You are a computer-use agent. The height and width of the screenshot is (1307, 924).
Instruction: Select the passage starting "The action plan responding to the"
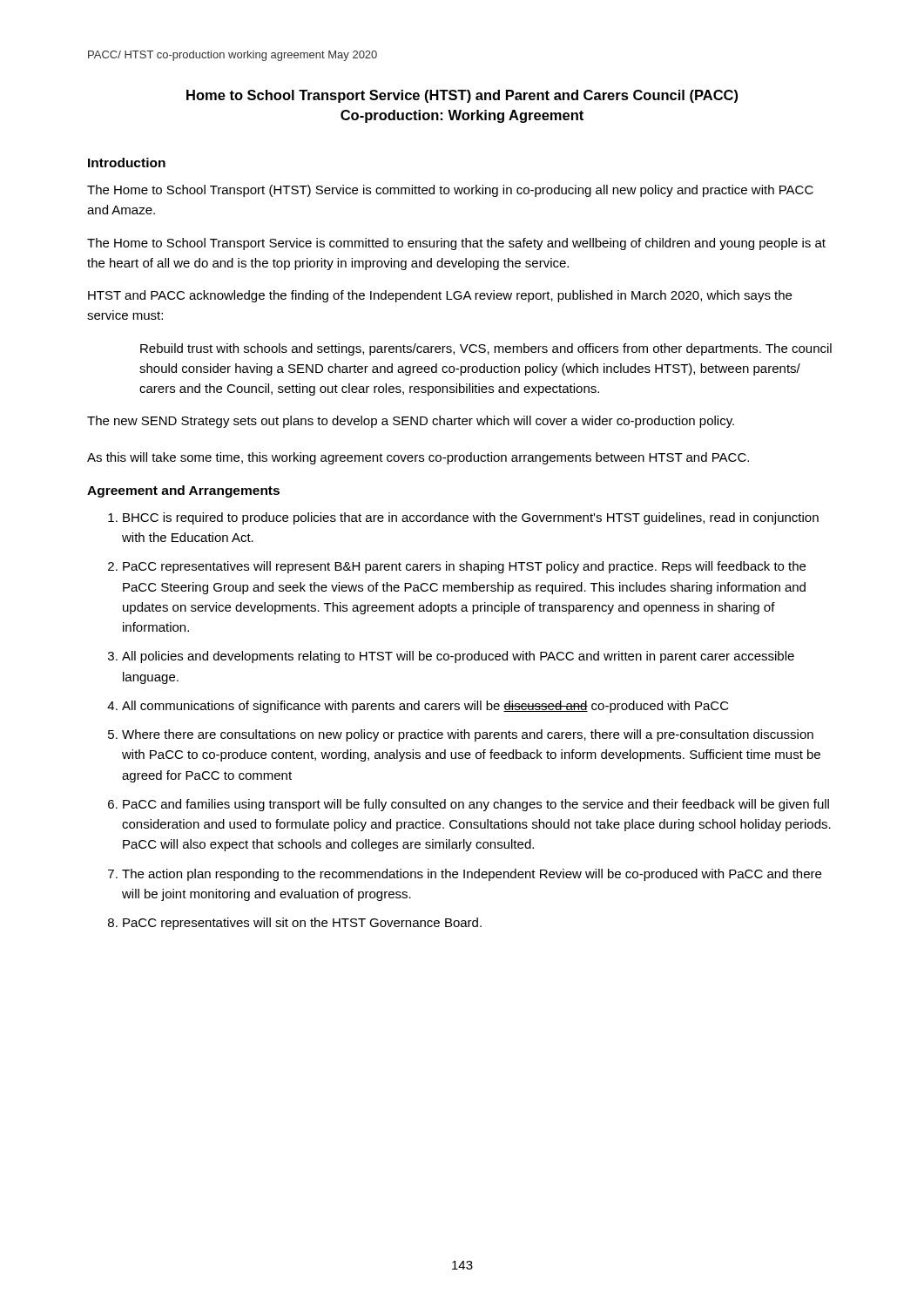[x=472, y=883]
